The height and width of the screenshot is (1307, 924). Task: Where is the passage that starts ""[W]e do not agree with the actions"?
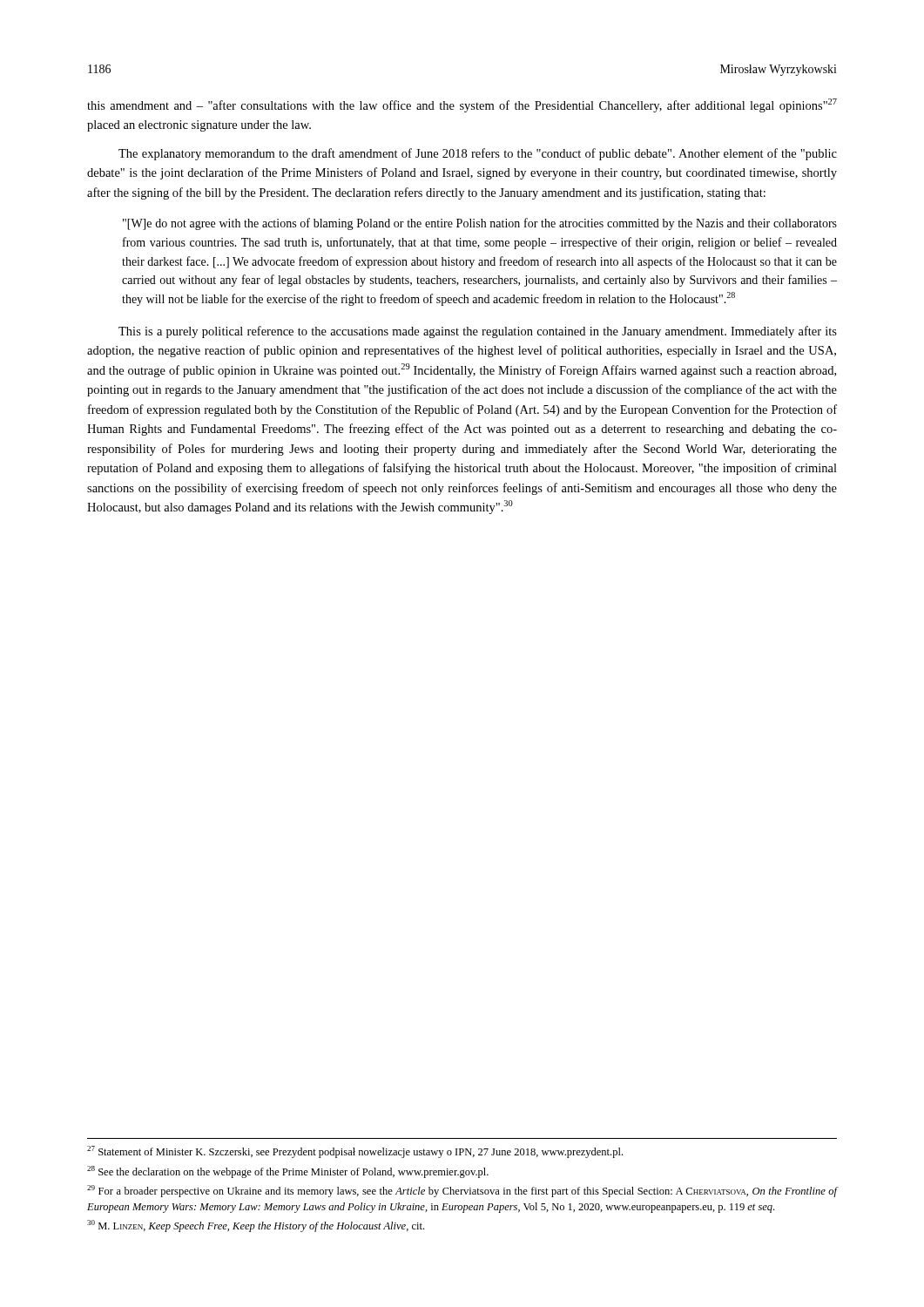pyautogui.click(x=479, y=262)
